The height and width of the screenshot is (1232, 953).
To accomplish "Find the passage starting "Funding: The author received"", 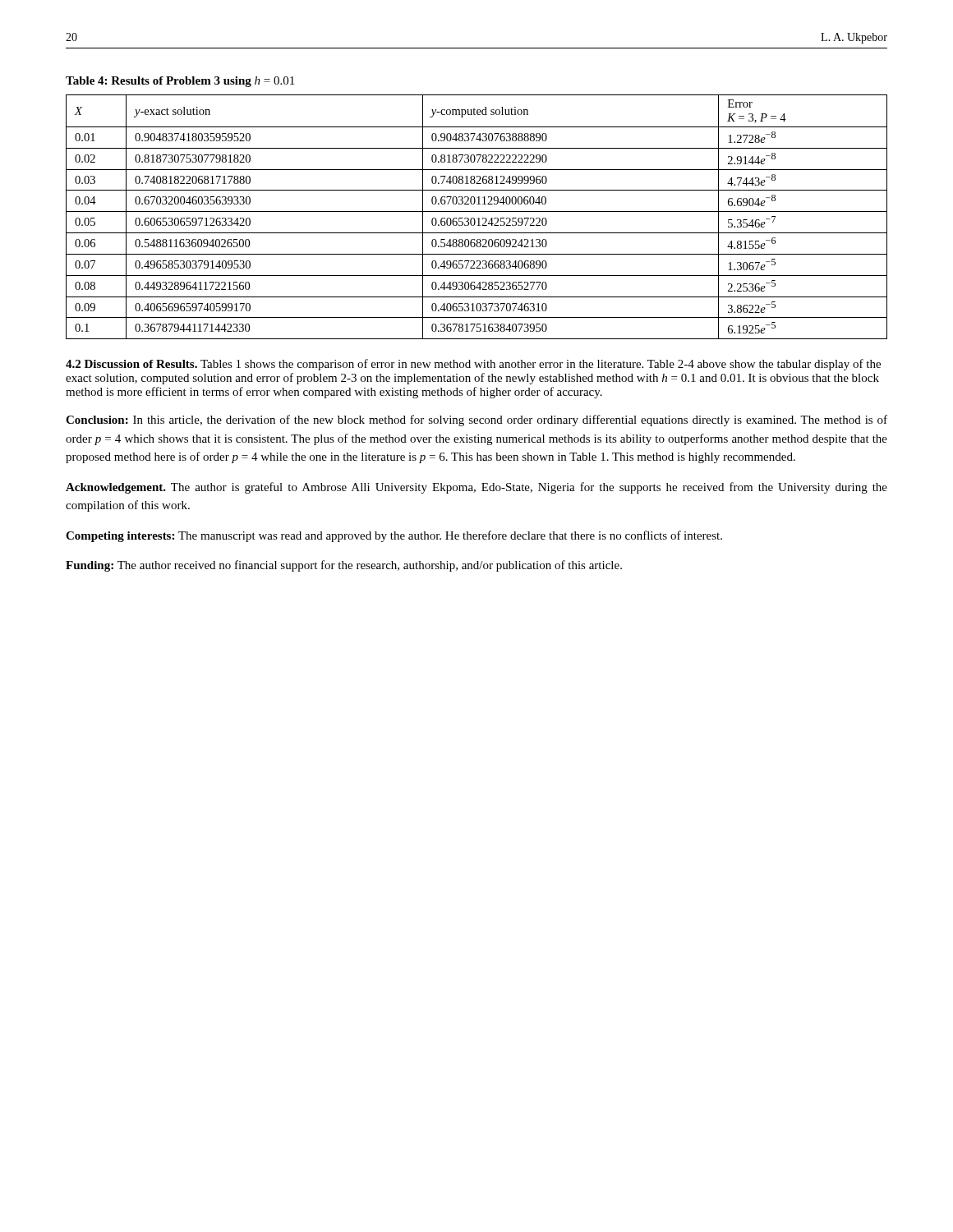I will coord(344,565).
